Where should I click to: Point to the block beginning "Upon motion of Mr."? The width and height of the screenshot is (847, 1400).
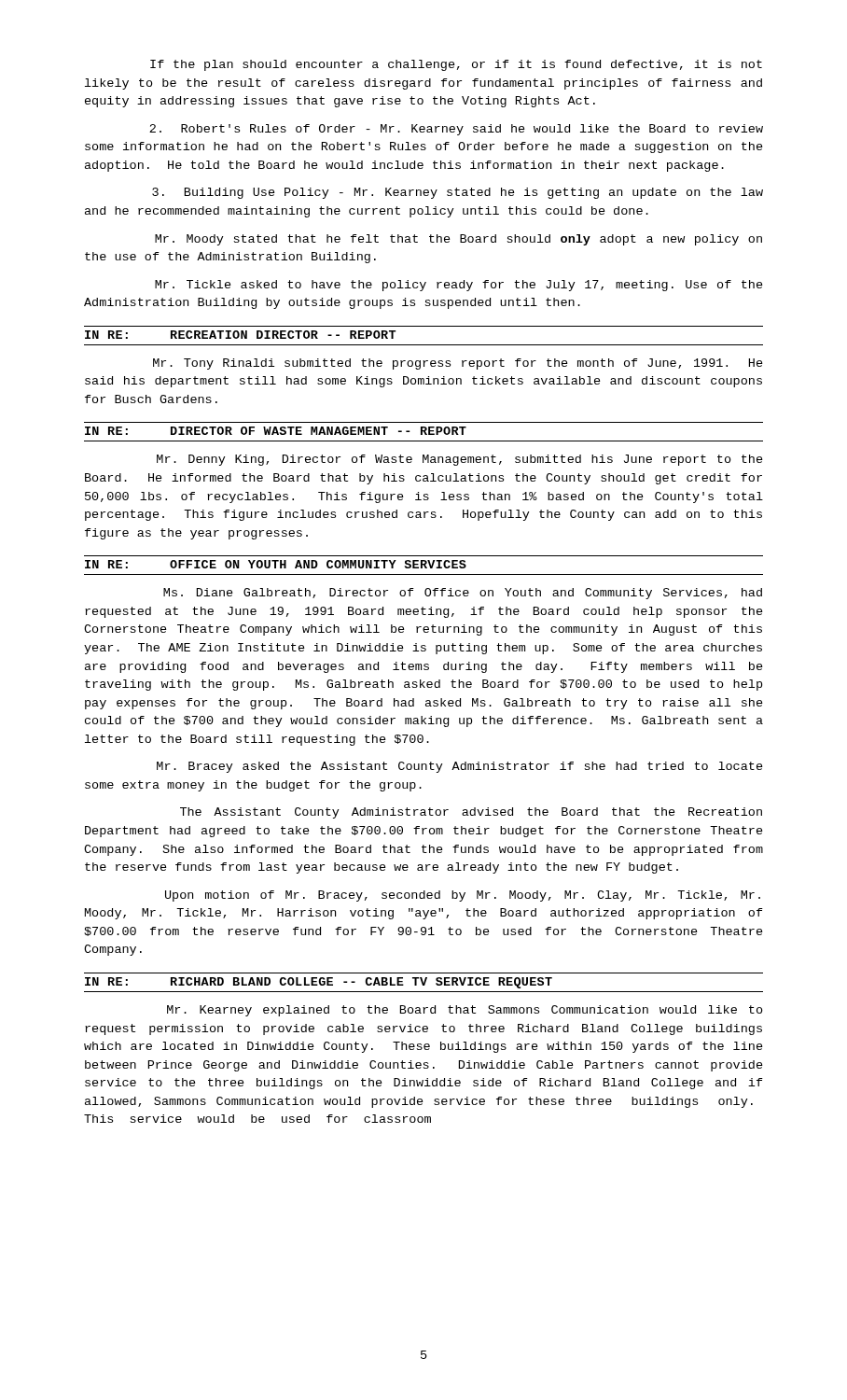pos(424,923)
